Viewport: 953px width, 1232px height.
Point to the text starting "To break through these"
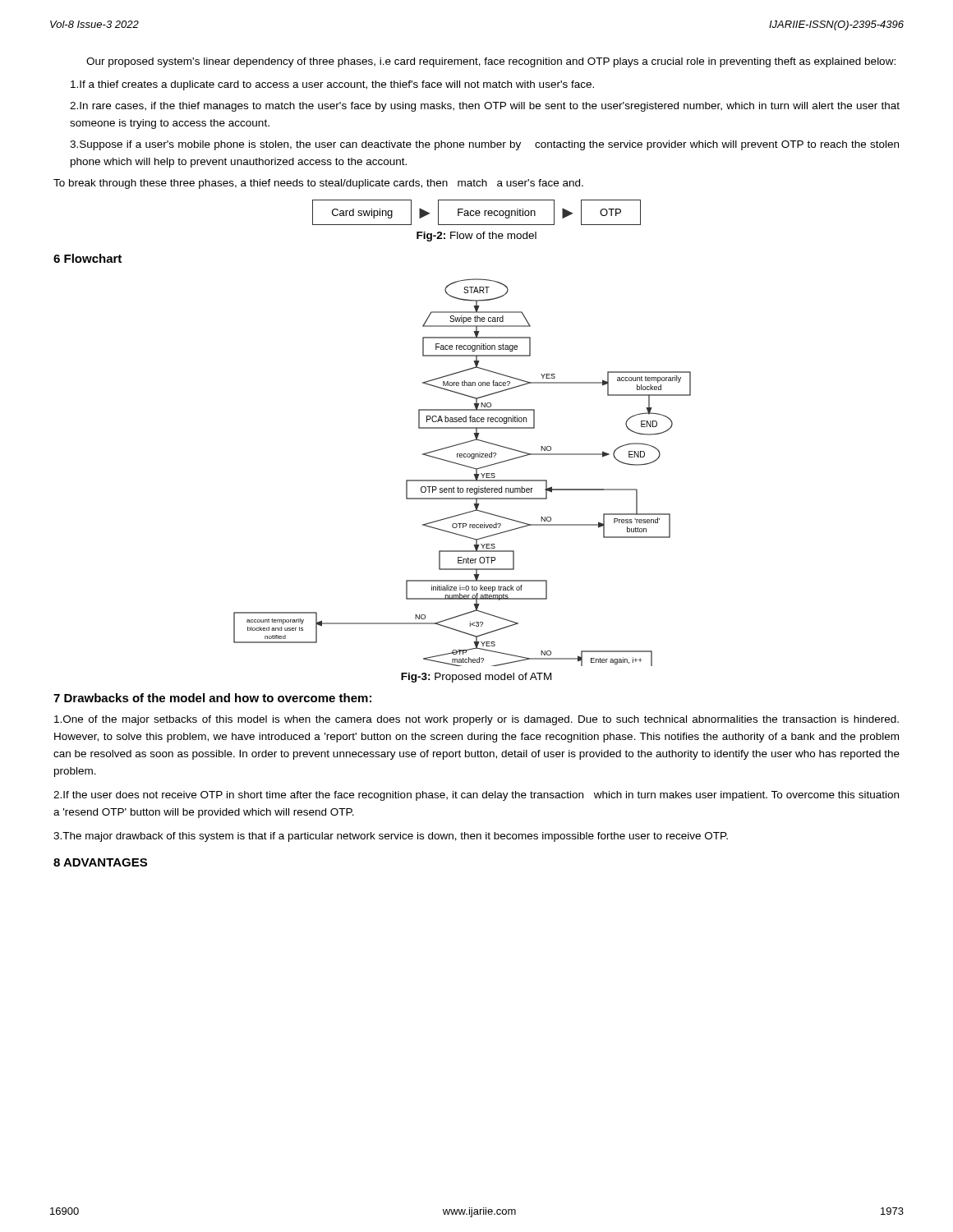pyautogui.click(x=319, y=182)
